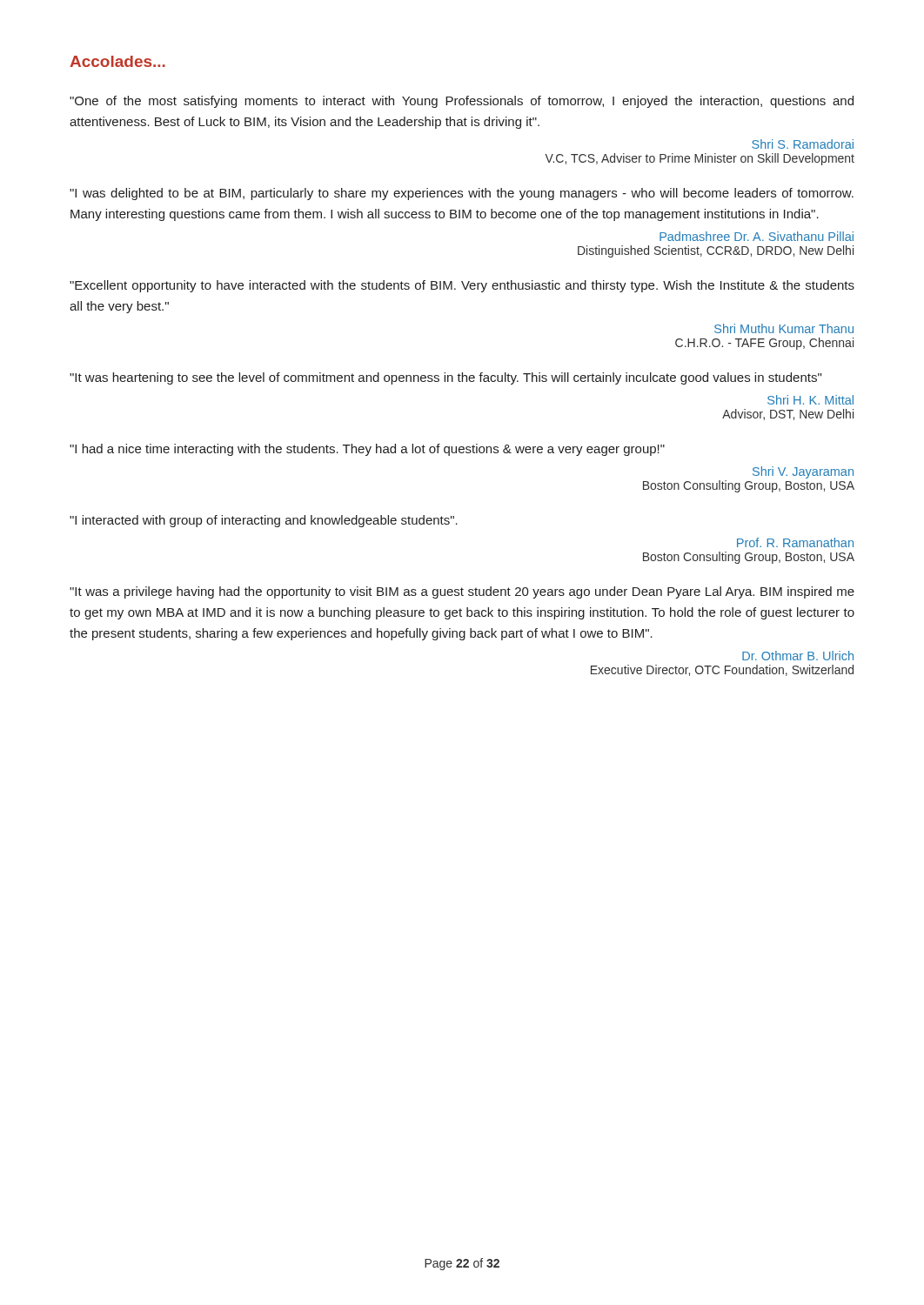Find the block on this page that starts ""I interacted with group of interacting"
The width and height of the screenshot is (924, 1305).
point(264,521)
